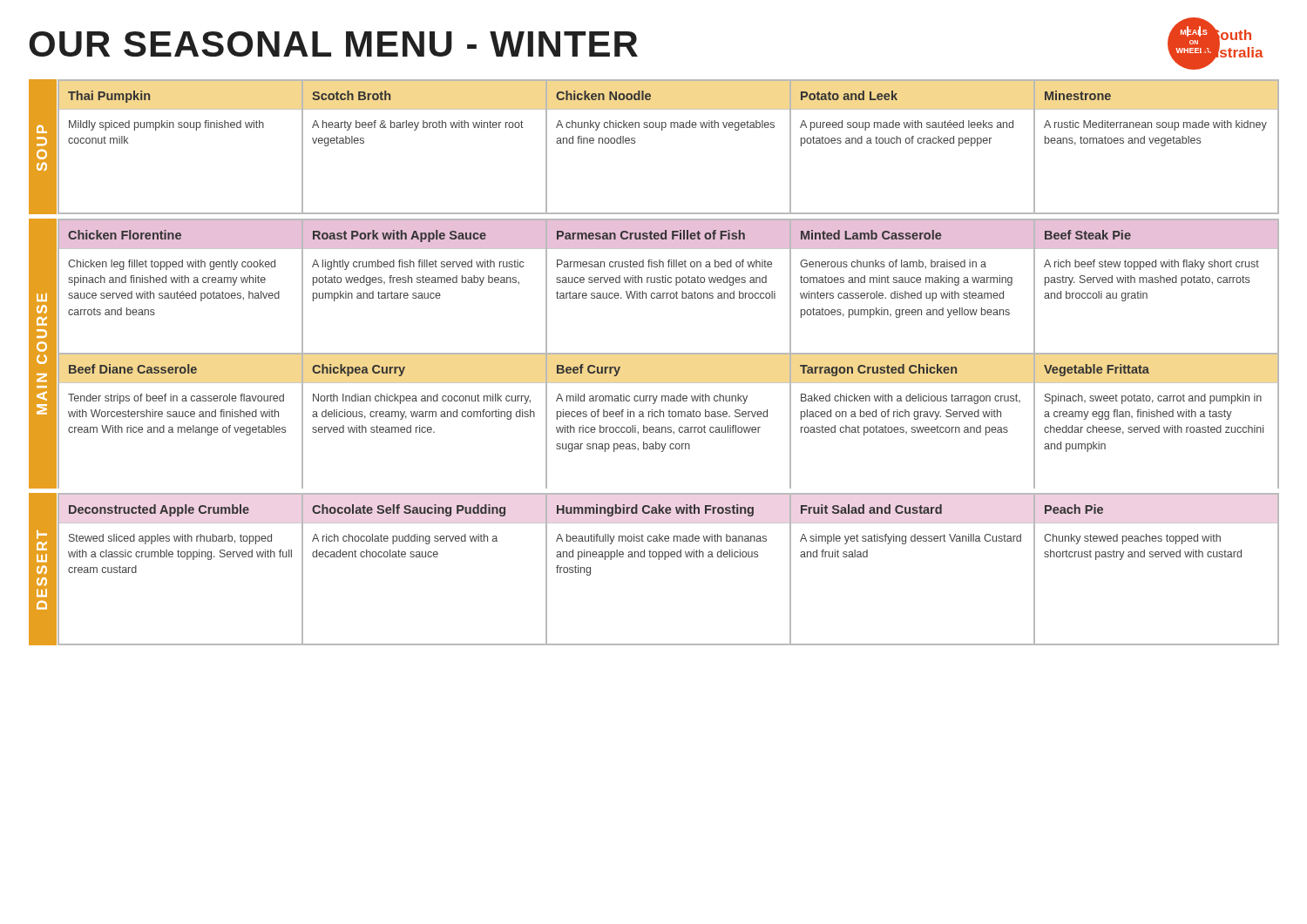Select the title
This screenshot has height=924, width=1307.
(334, 44)
